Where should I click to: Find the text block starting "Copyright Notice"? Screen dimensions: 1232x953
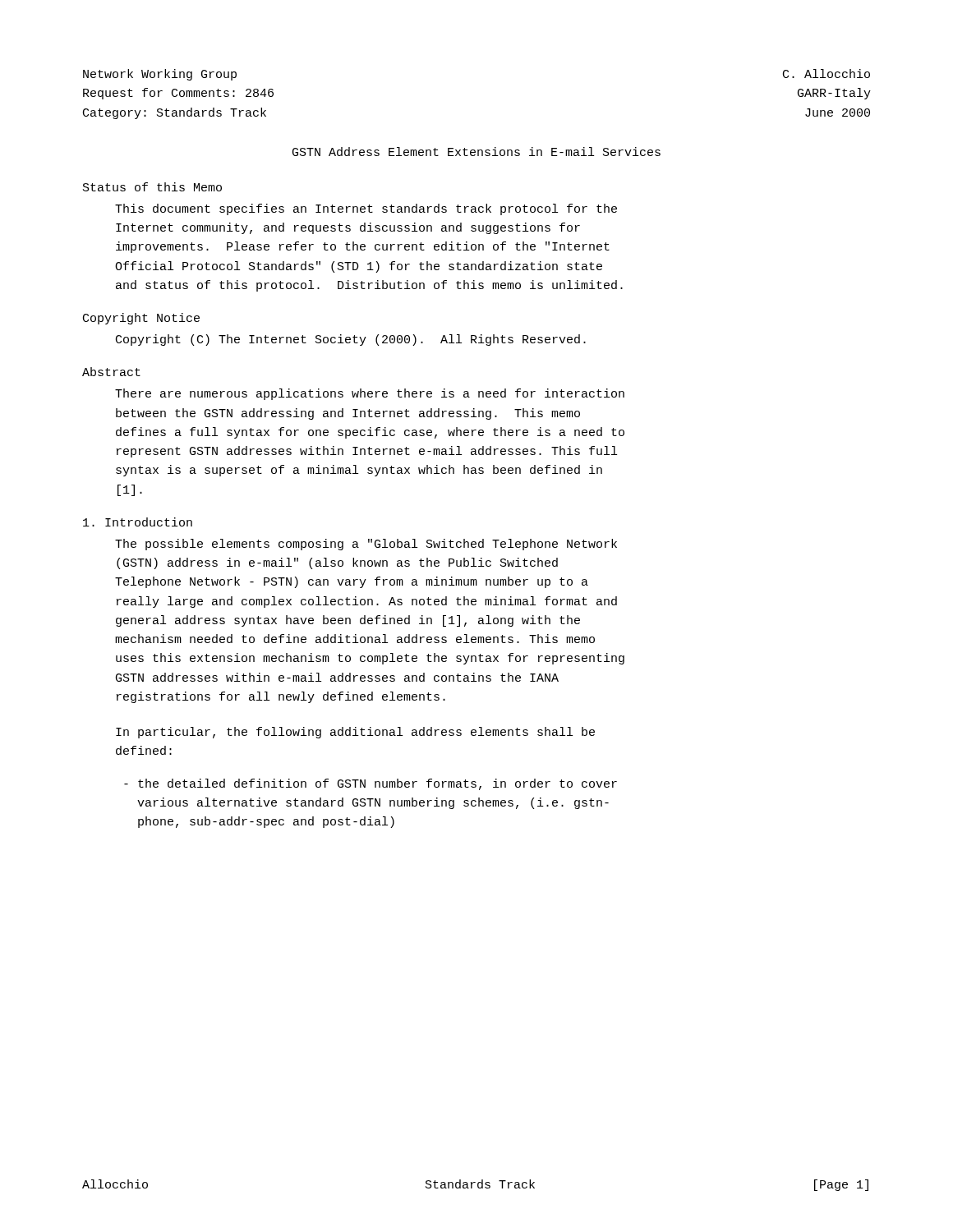[141, 319]
